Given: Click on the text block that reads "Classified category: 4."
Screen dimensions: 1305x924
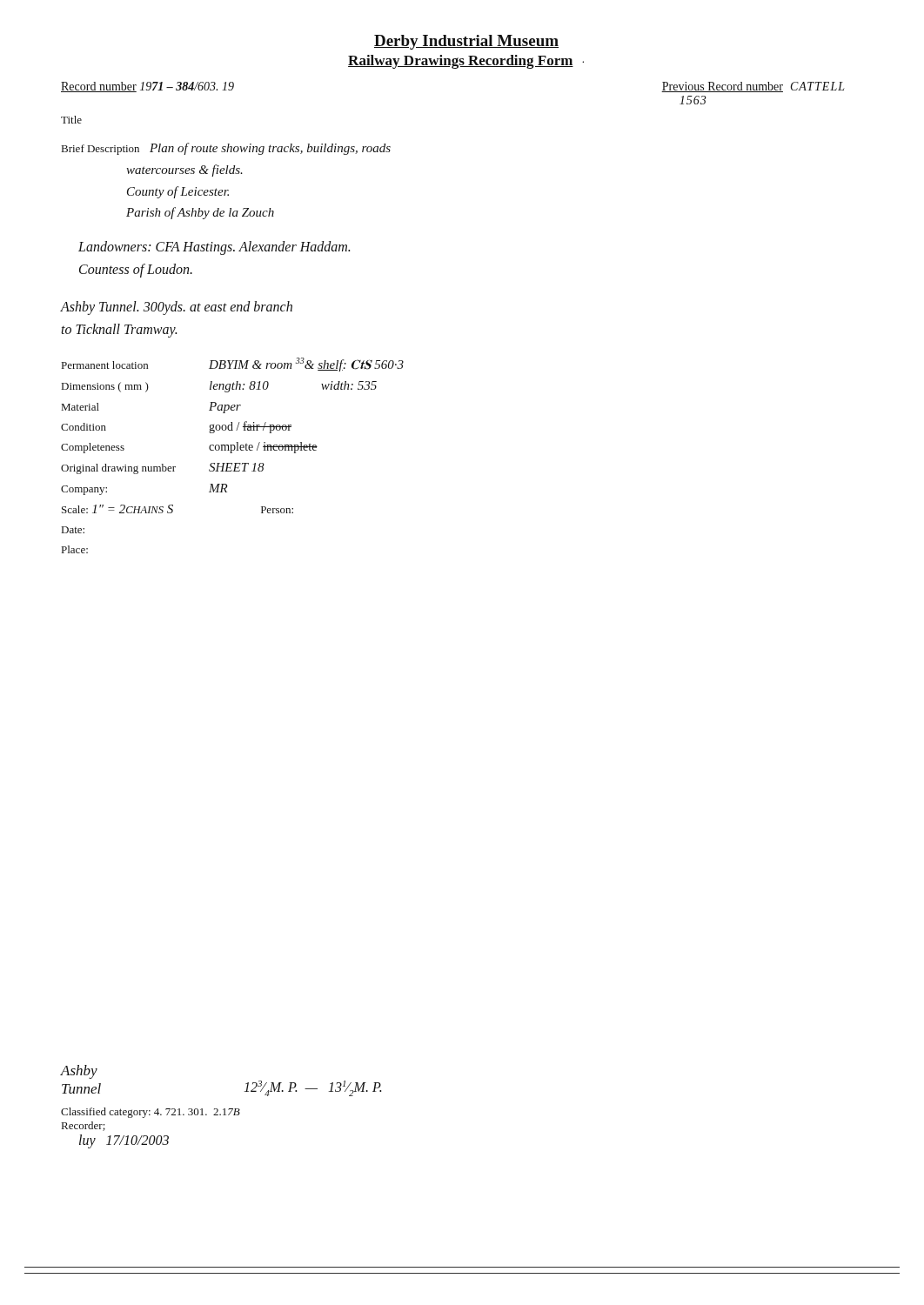Looking at the screenshot, I should coord(150,1126).
